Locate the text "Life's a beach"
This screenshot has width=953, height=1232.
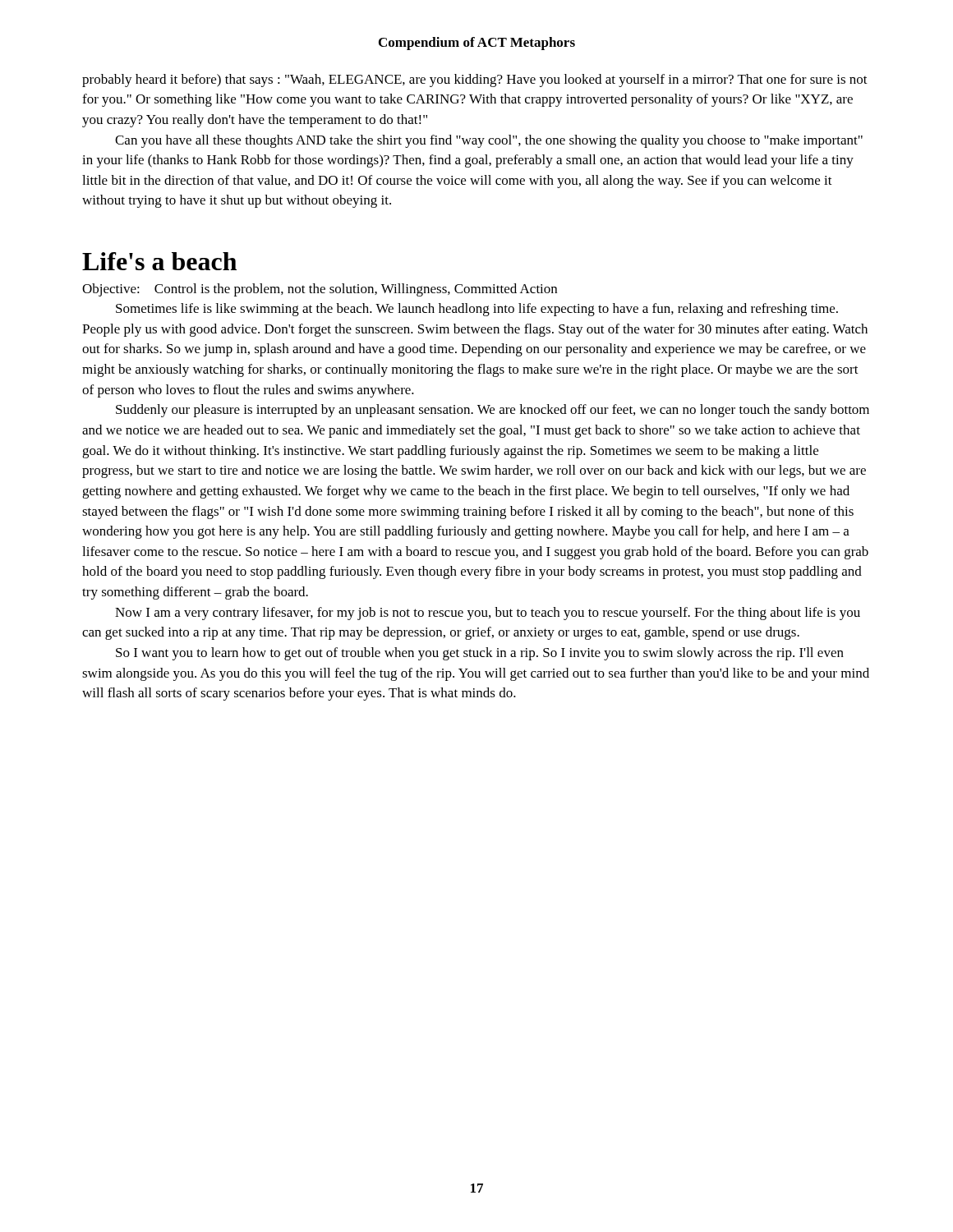pyautogui.click(x=160, y=261)
